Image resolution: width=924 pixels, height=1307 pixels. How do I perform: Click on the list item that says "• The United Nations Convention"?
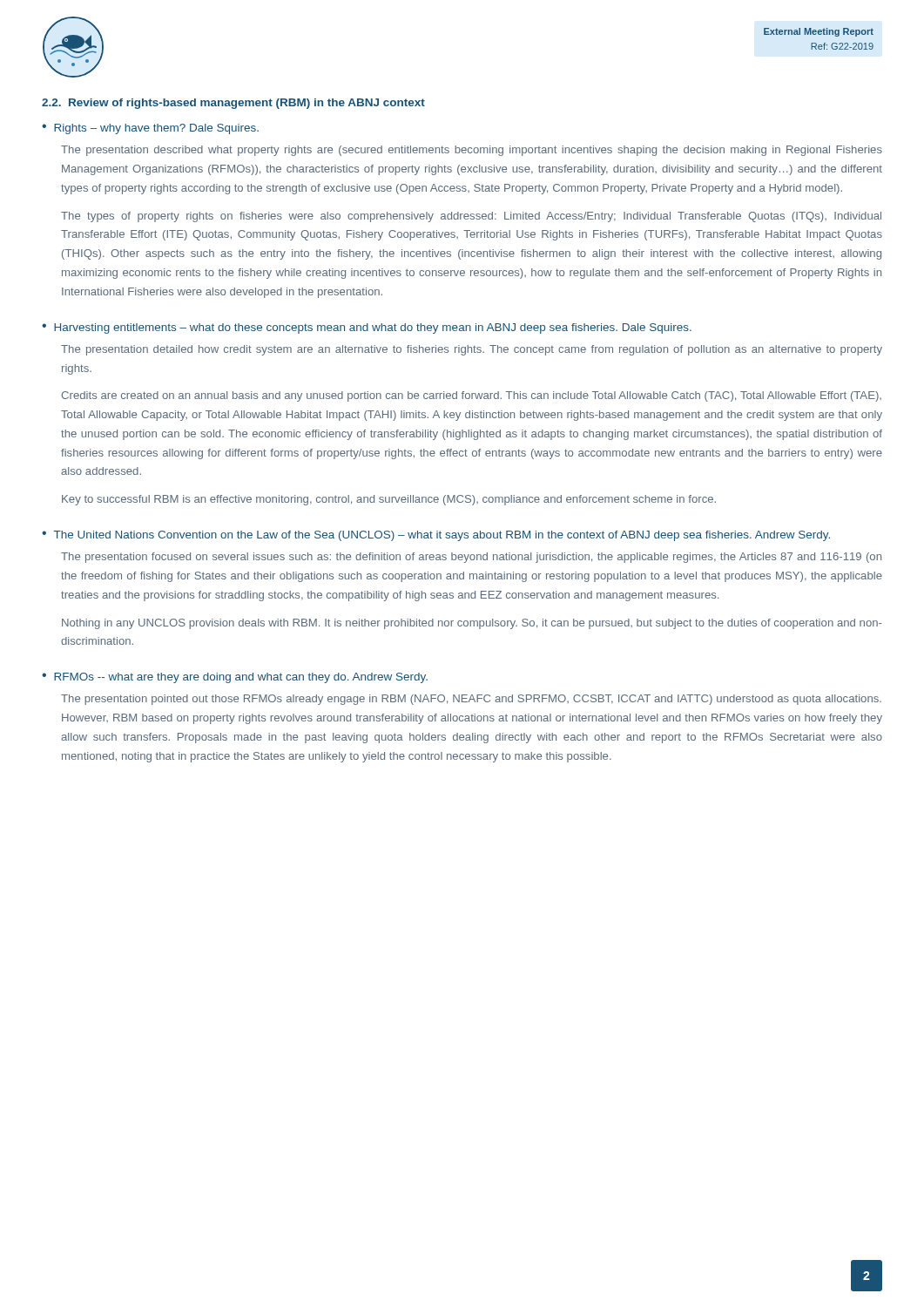coord(436,535)
